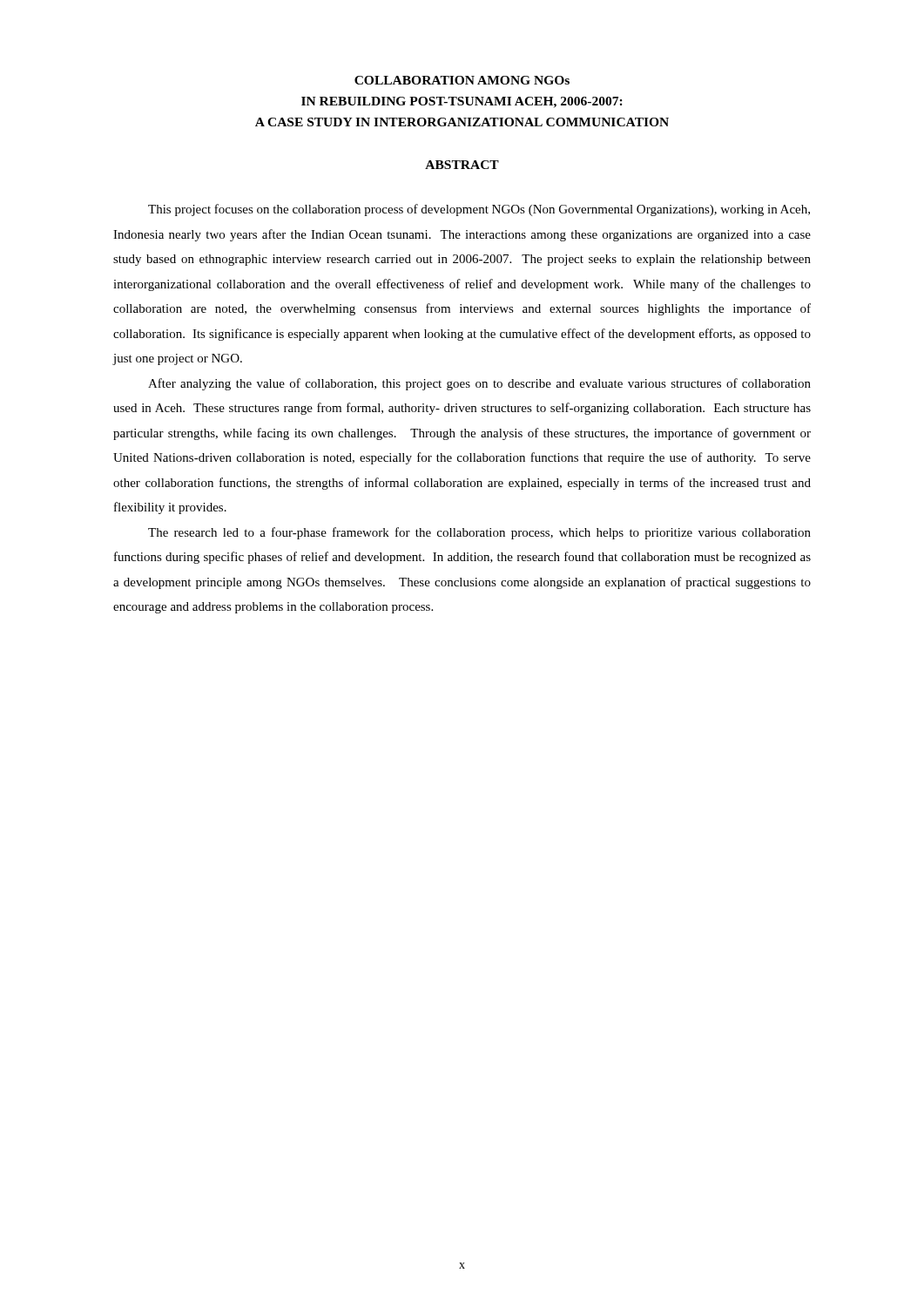Find the text block that reads "After analyzing the value of"

(x=462, y=445)
